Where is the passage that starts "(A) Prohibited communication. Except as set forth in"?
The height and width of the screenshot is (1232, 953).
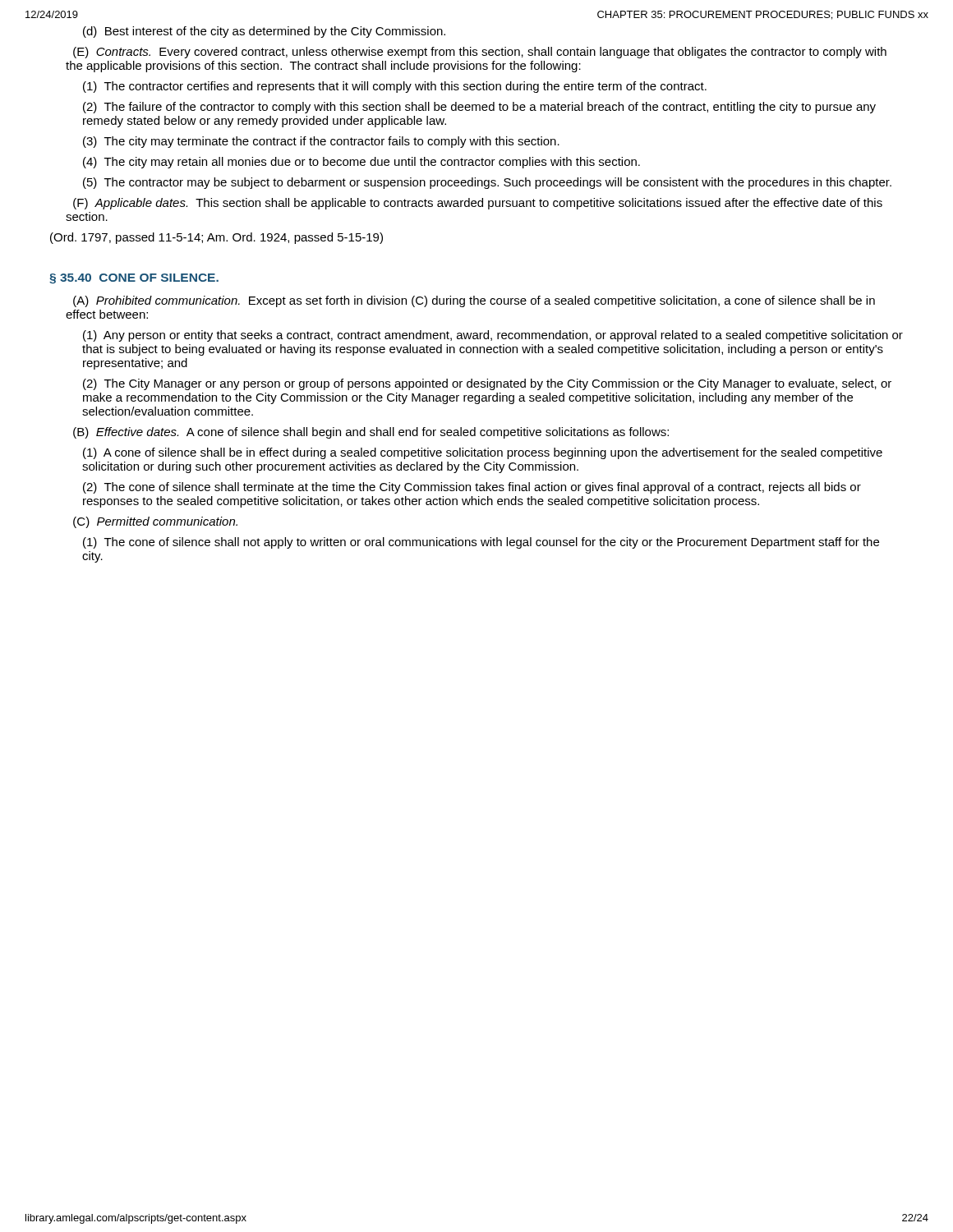[x=485, y=307]
